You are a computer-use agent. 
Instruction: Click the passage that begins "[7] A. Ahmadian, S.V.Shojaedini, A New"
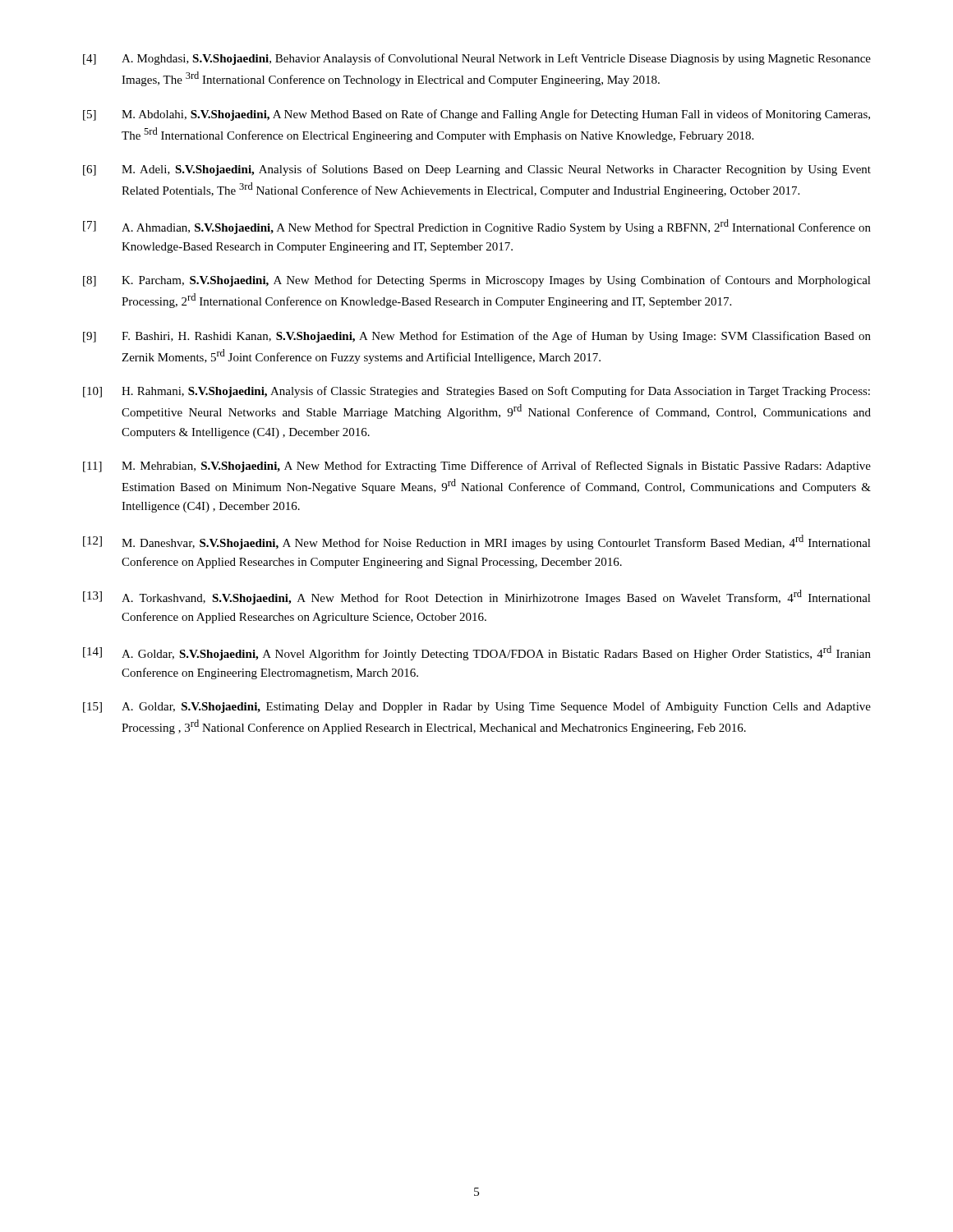pos(476,236)
